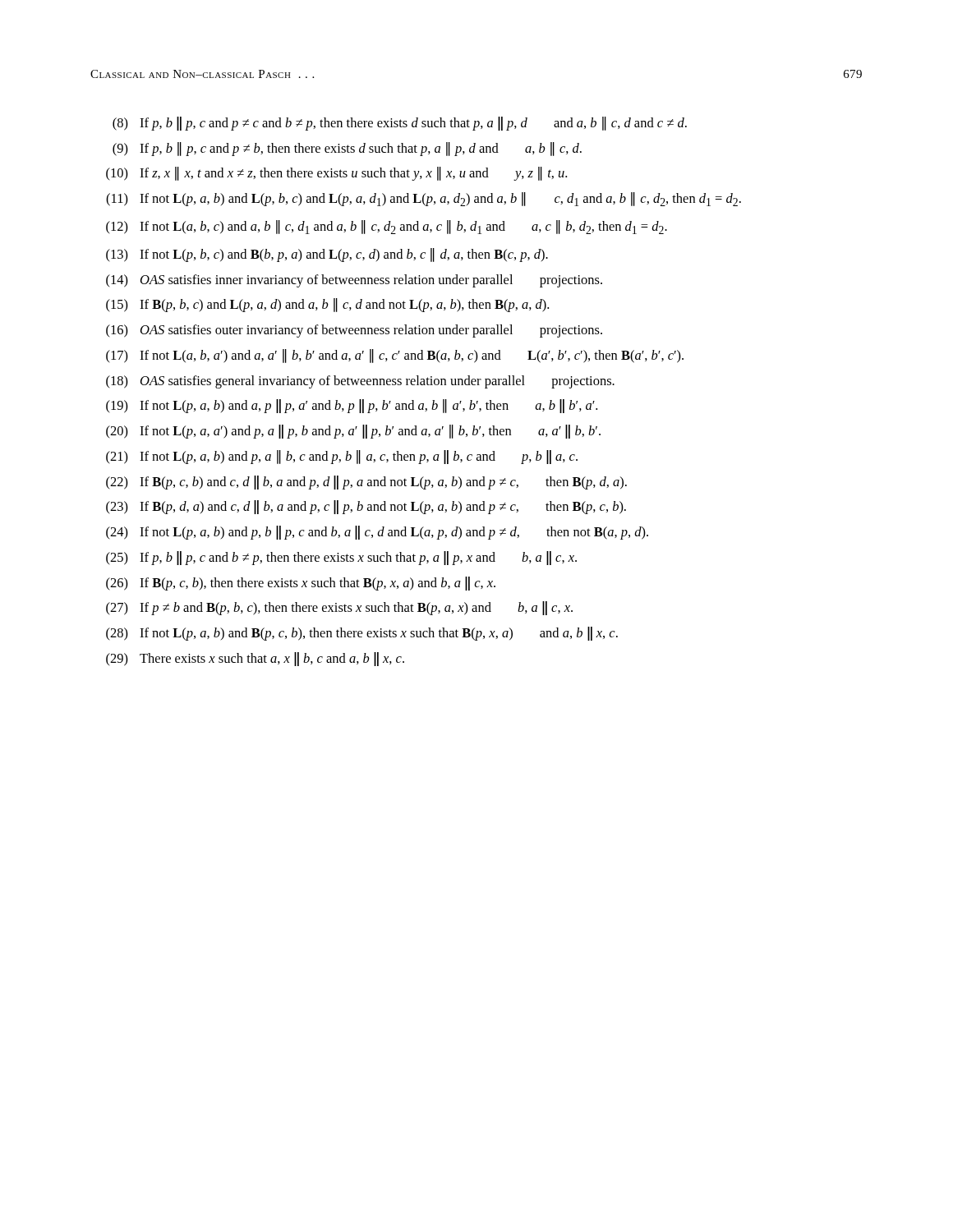The width and height of the screenshot is (953, 1232).
Task: Find the list item containing "(9) If p, b ∥"
Action: point(476,149)
